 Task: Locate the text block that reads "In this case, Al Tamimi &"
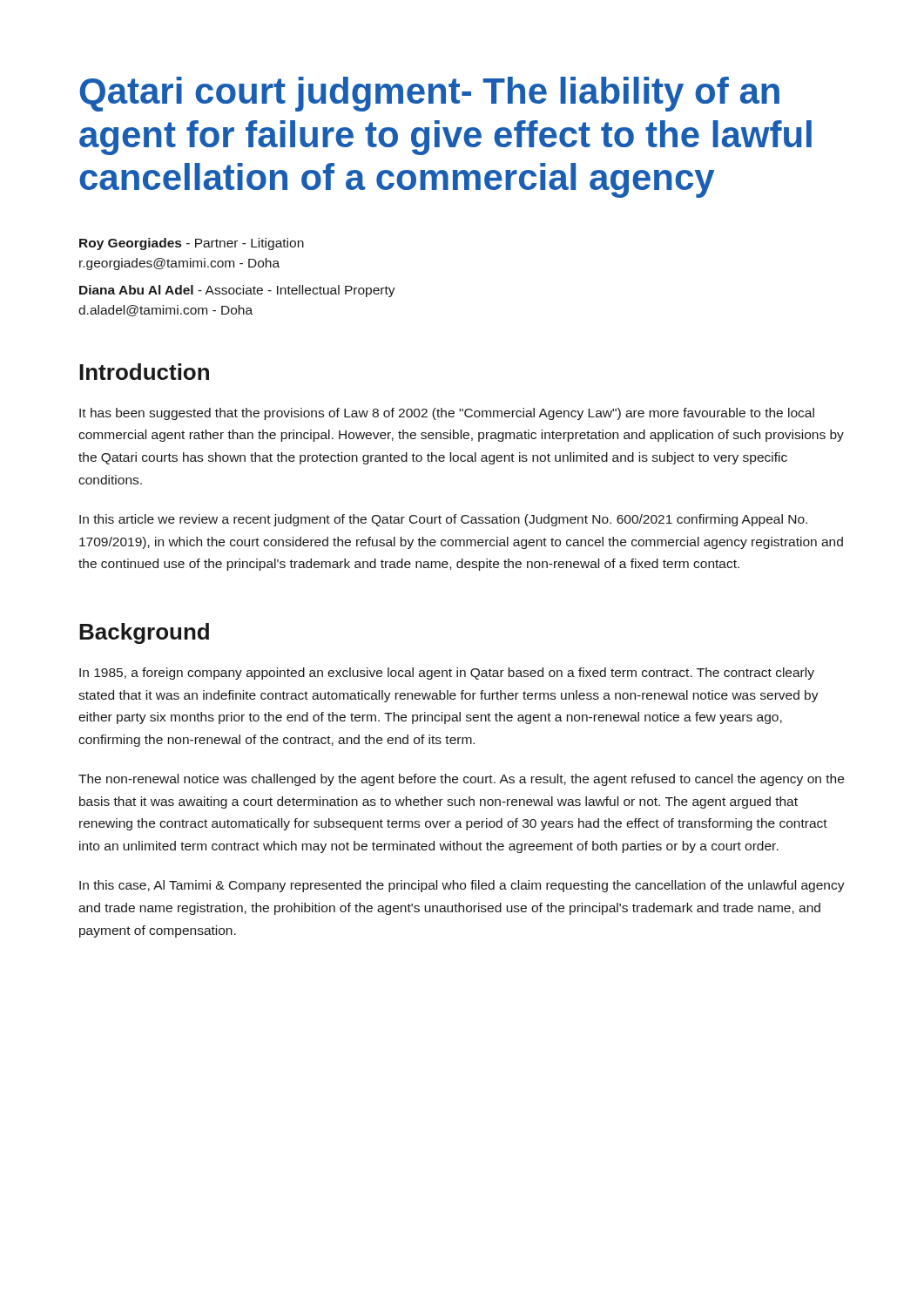461,908
